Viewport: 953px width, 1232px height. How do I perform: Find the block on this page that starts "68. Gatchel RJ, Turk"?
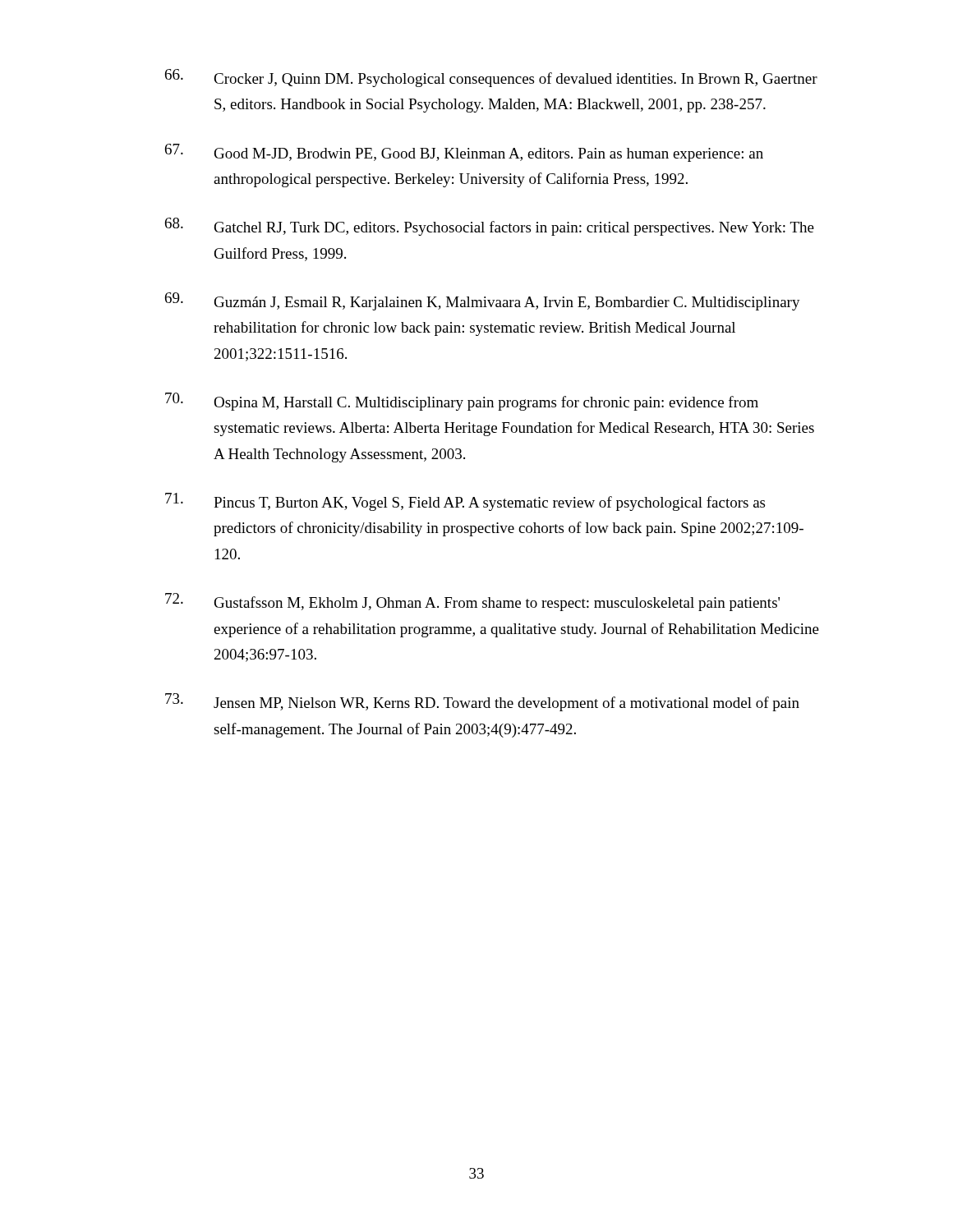click(x=493, y=240)
